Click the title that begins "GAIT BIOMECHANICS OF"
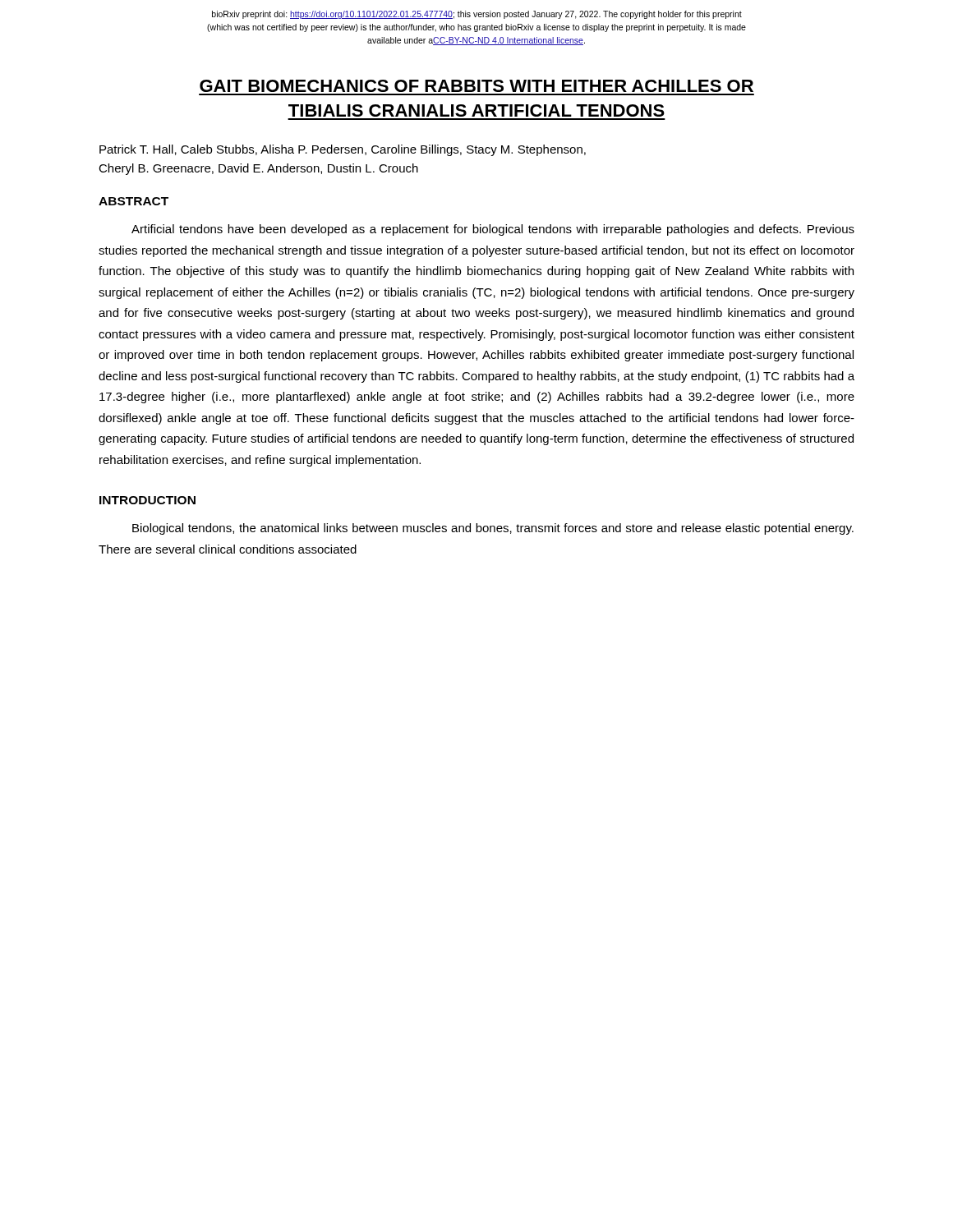 (476, 98)
